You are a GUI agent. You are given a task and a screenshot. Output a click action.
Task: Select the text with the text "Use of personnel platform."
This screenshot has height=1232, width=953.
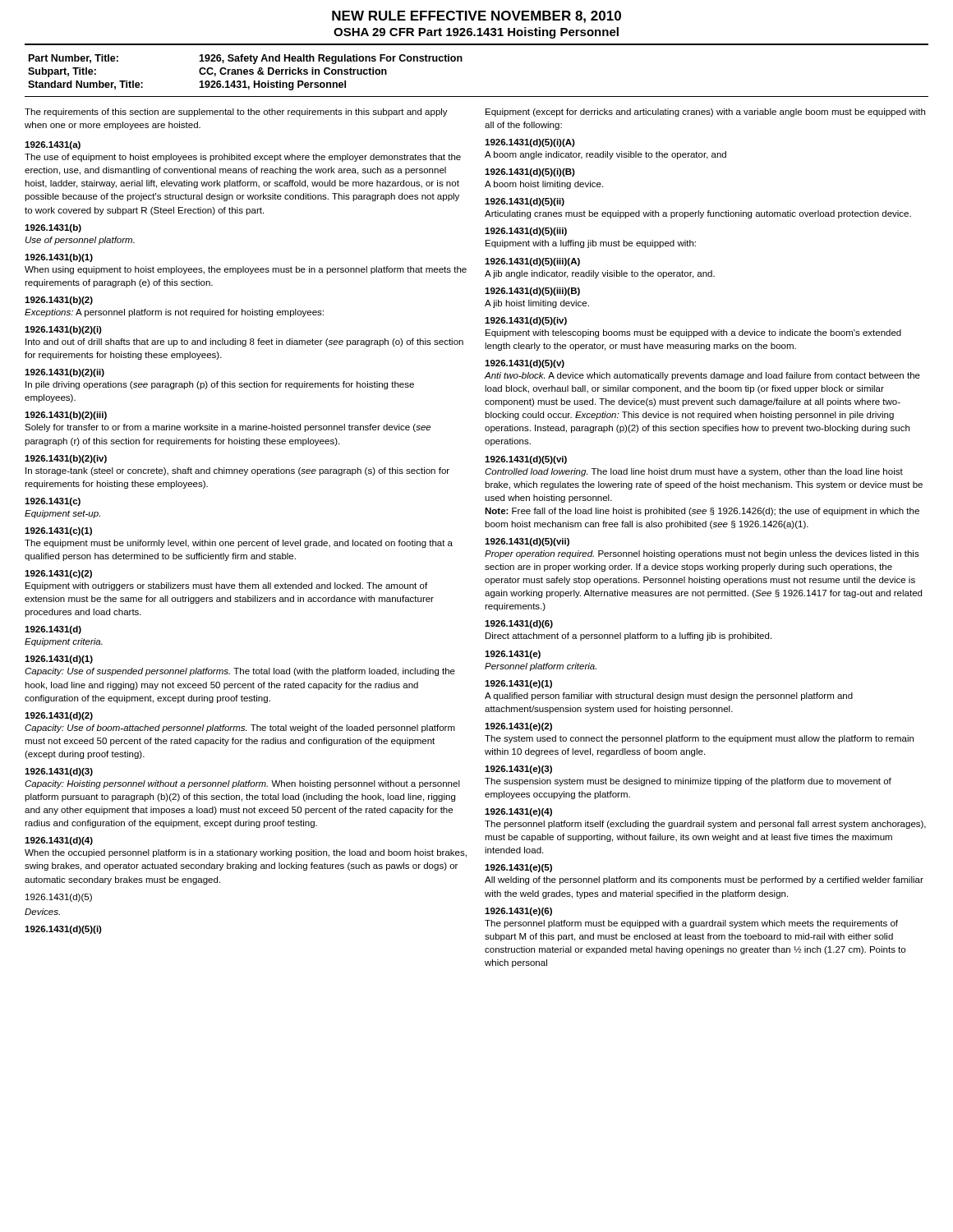pos(80,240)
